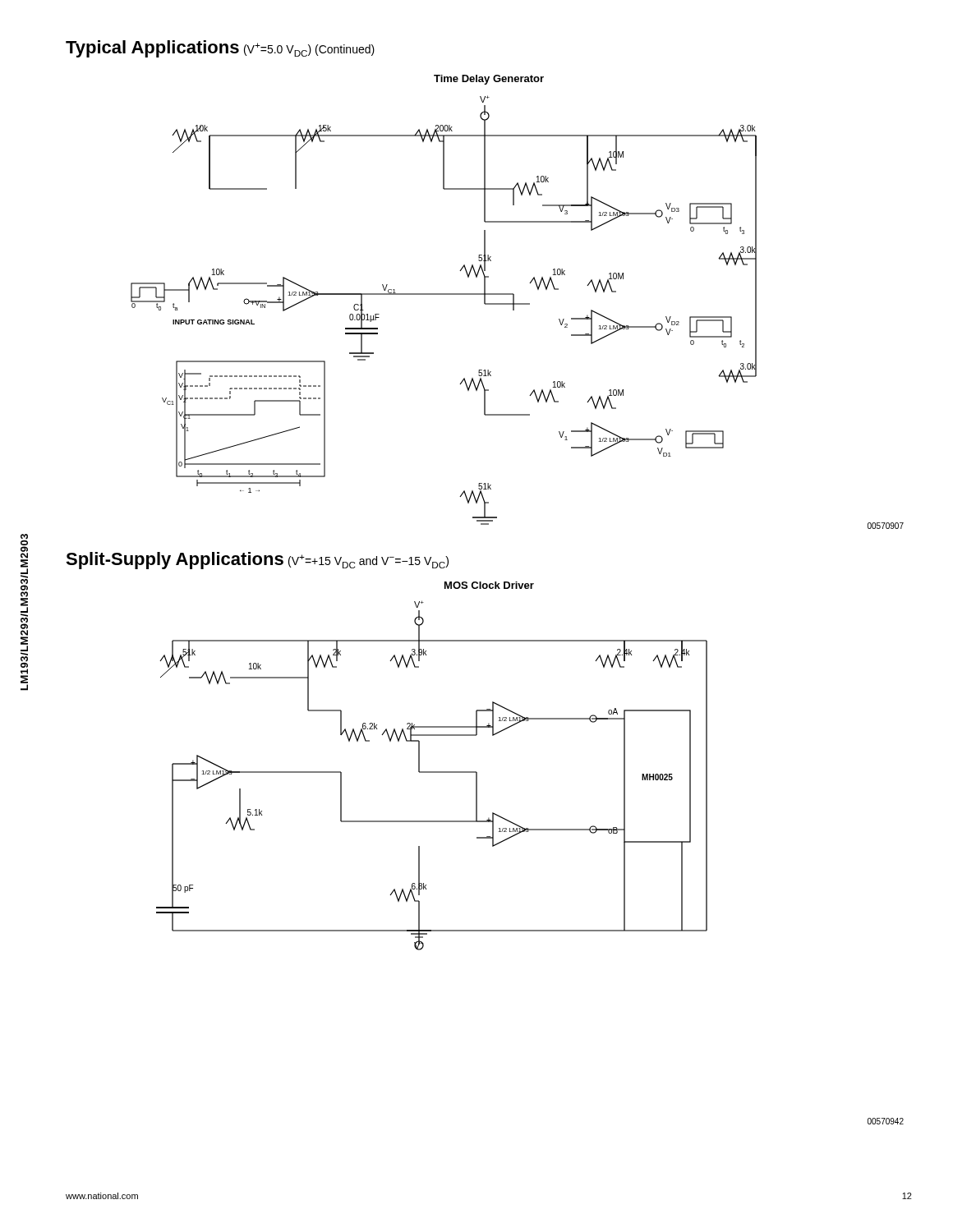Screen dimensions: 1232x953
Task: Find the text starting "MOS Clock Driver"
Action: click(489, 585)
